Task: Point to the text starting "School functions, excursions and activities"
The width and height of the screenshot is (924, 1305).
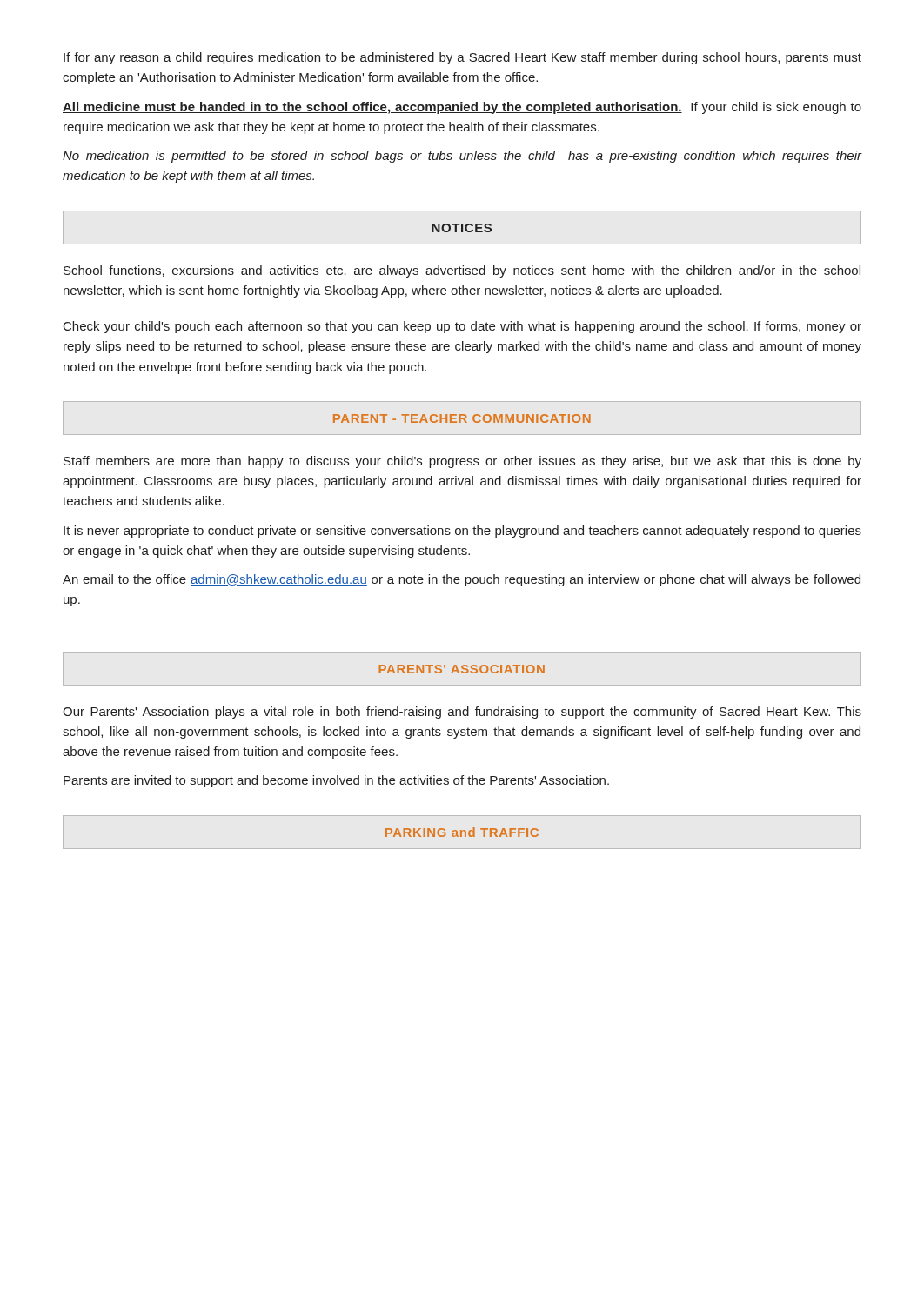Action: [462, 280]
